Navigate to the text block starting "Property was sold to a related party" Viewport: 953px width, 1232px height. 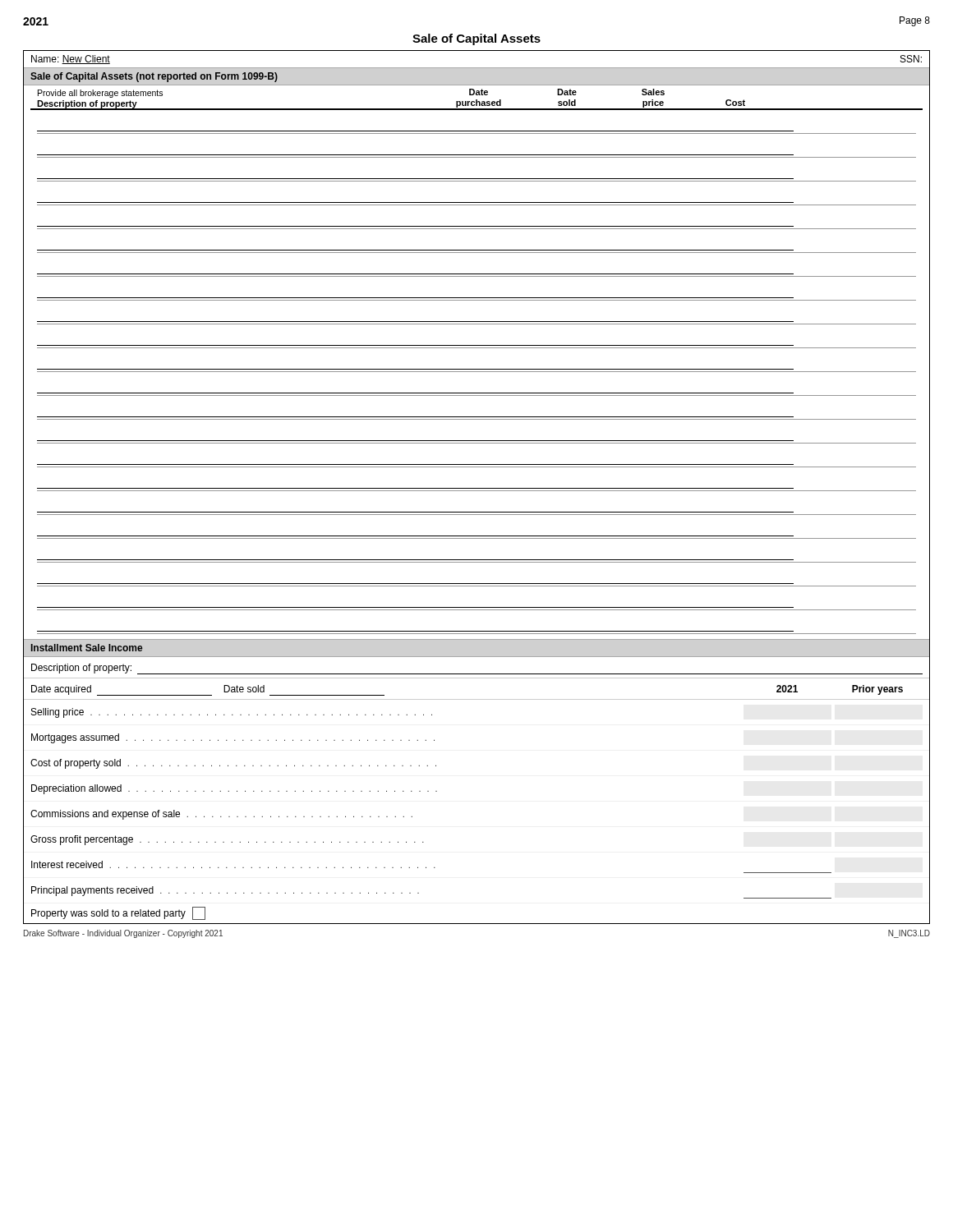click(118, 914)
